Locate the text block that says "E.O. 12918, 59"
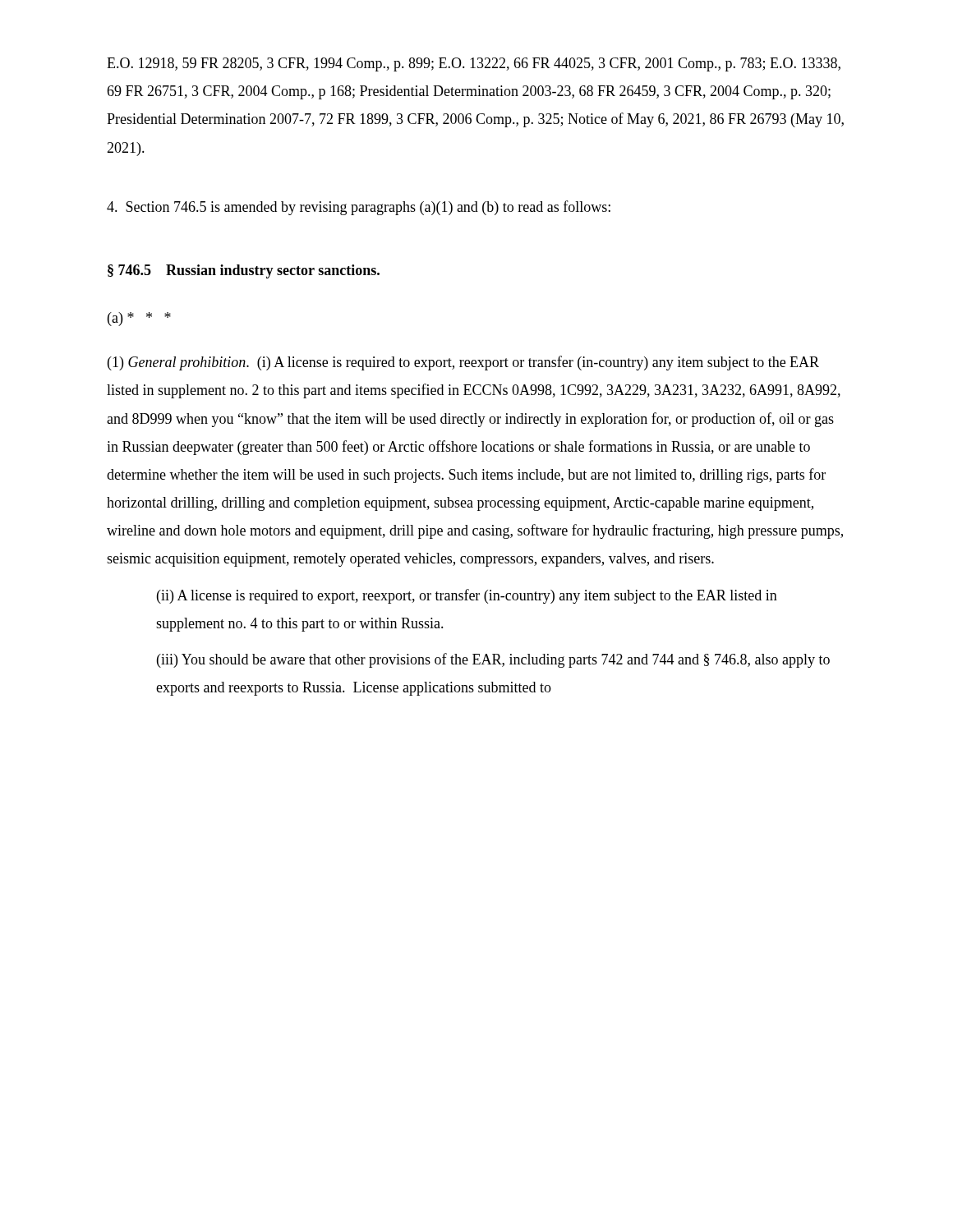The height and width of the screenshot is (1232, 953). (476, 105)
